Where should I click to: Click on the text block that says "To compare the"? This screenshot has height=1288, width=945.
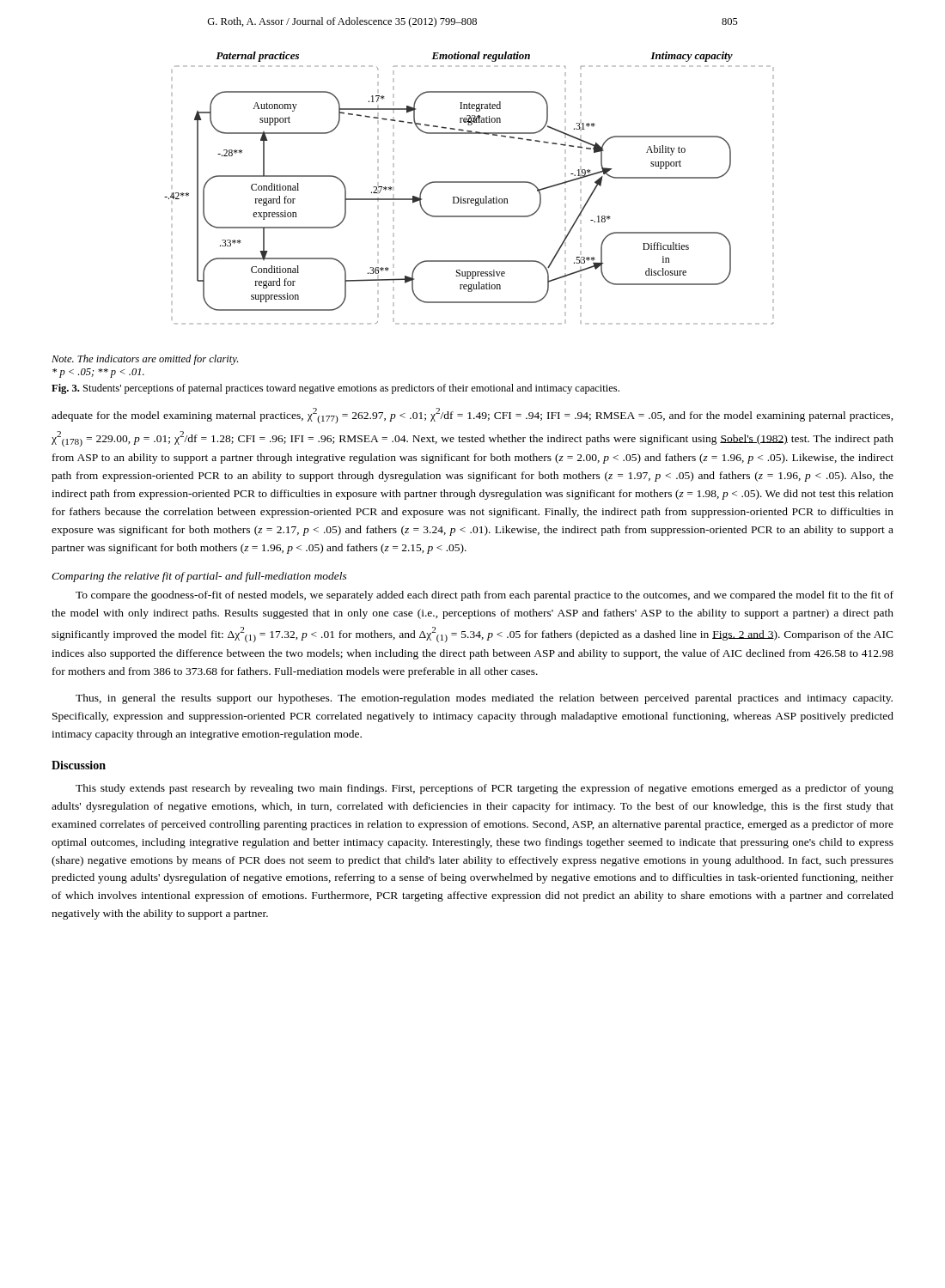[x=472, y=665]
